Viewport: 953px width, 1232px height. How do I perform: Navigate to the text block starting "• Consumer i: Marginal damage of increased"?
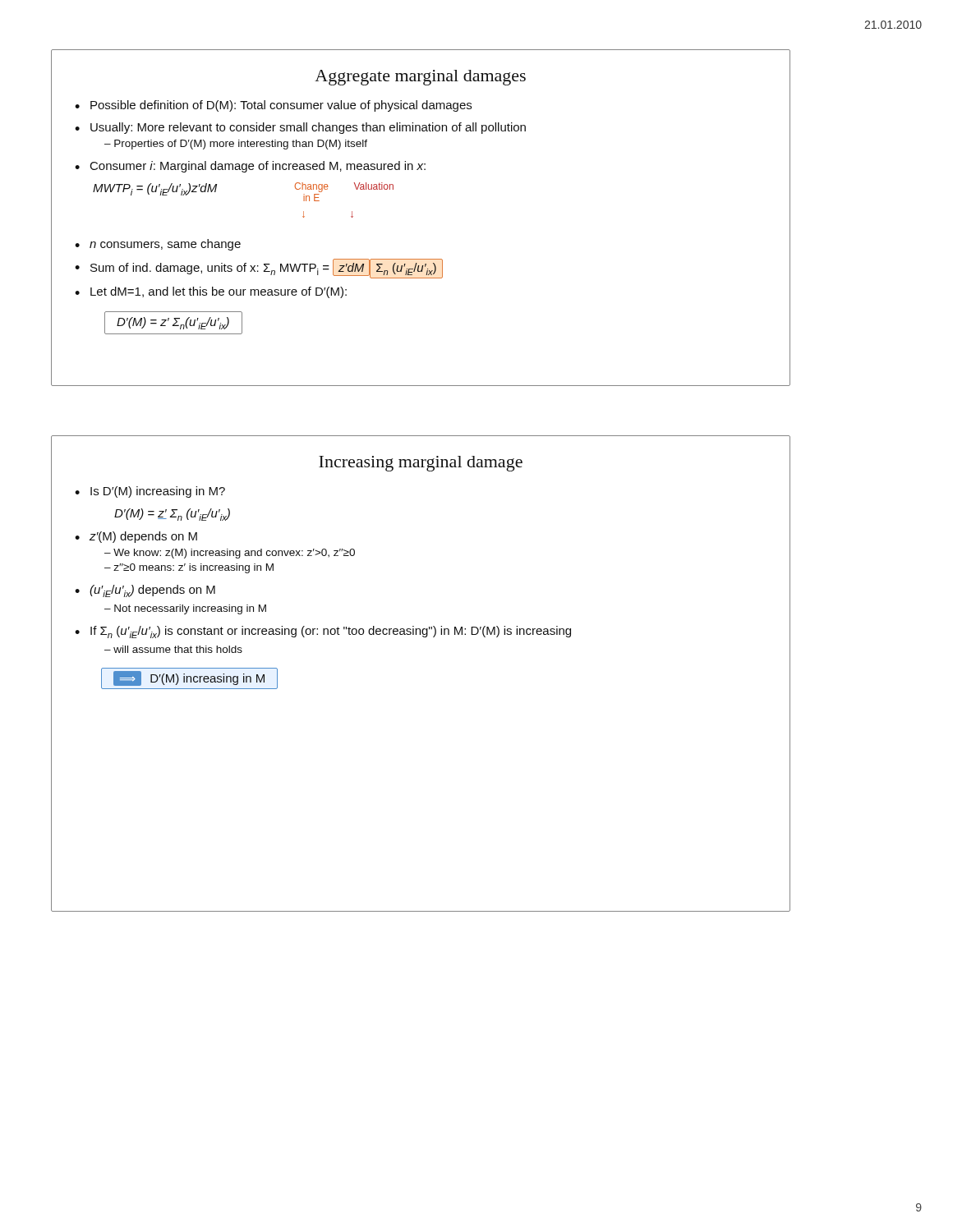[251, 167]
